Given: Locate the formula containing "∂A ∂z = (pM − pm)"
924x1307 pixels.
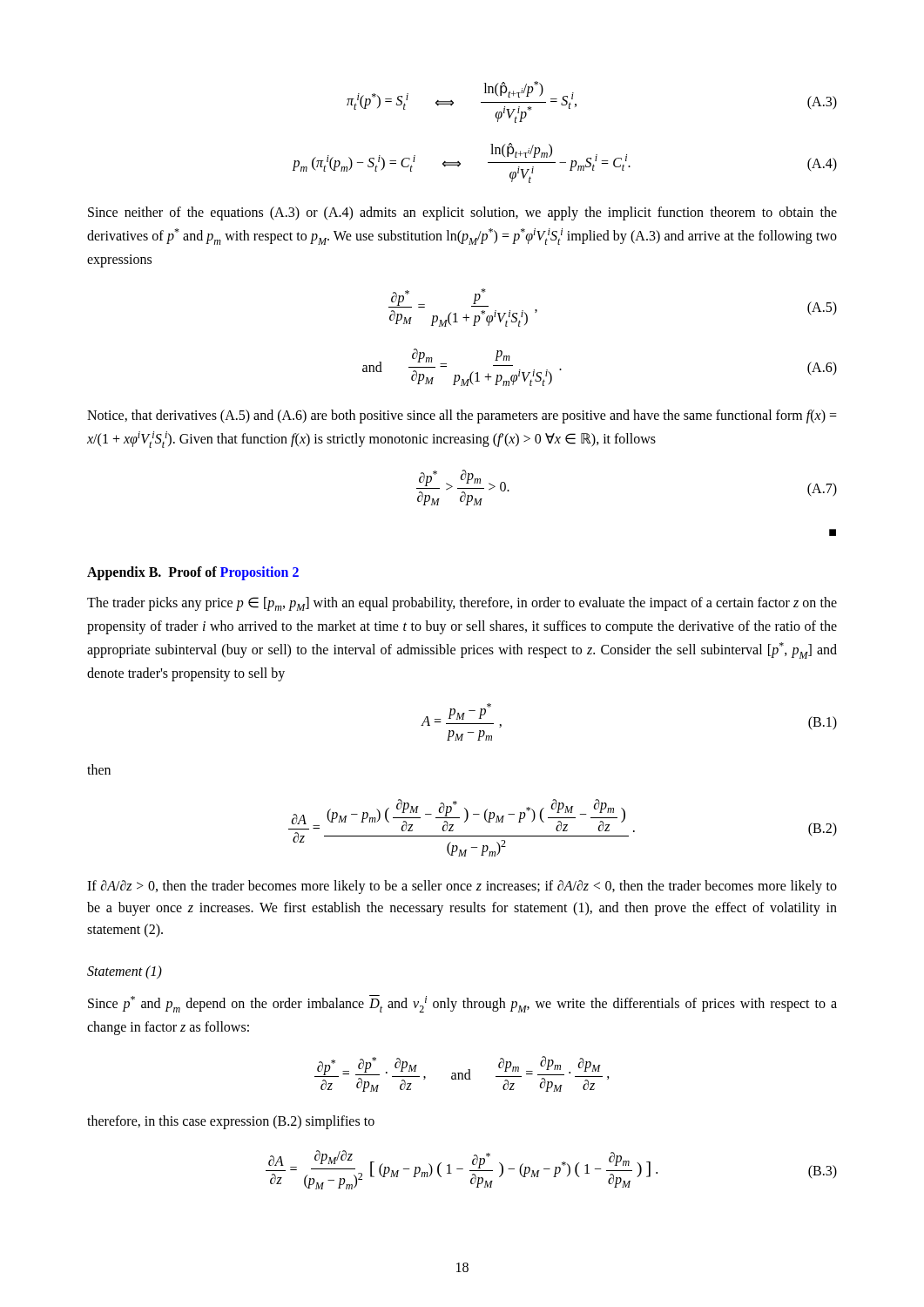Looking at the screenshot, I should coord(563,829).
